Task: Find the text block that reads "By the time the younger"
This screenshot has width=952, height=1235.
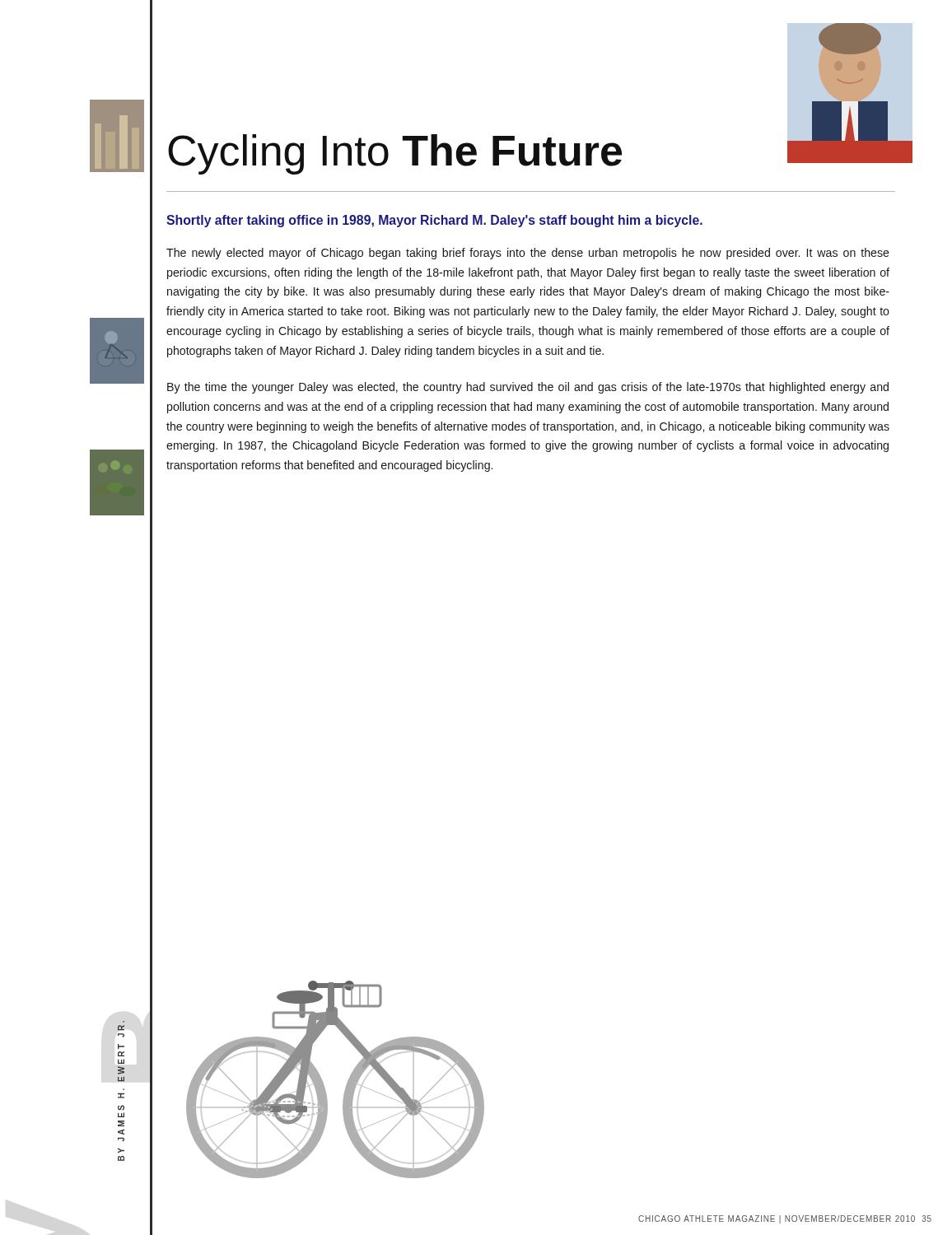Action: [x=528, y=426]
